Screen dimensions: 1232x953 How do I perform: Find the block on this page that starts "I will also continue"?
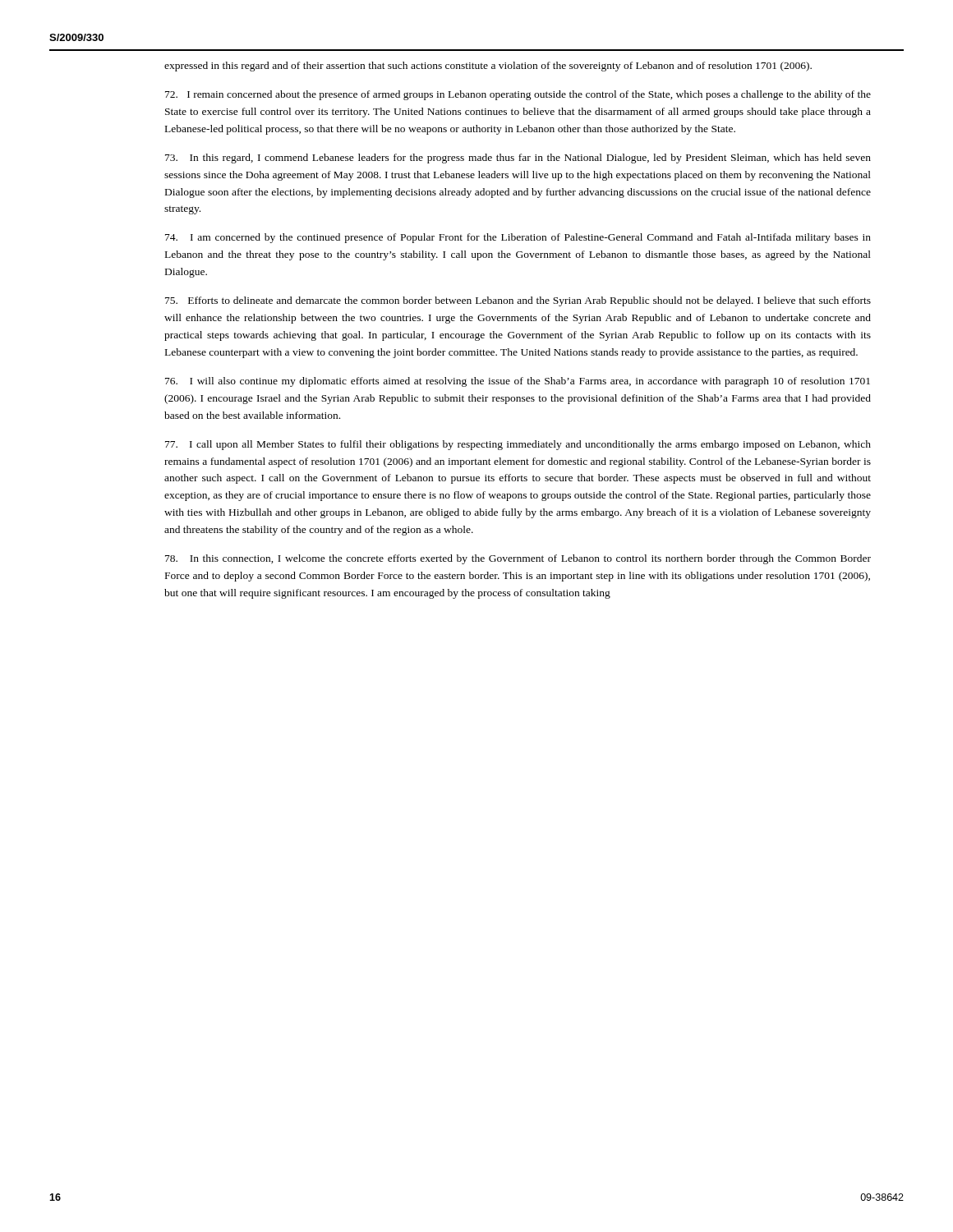518,398
